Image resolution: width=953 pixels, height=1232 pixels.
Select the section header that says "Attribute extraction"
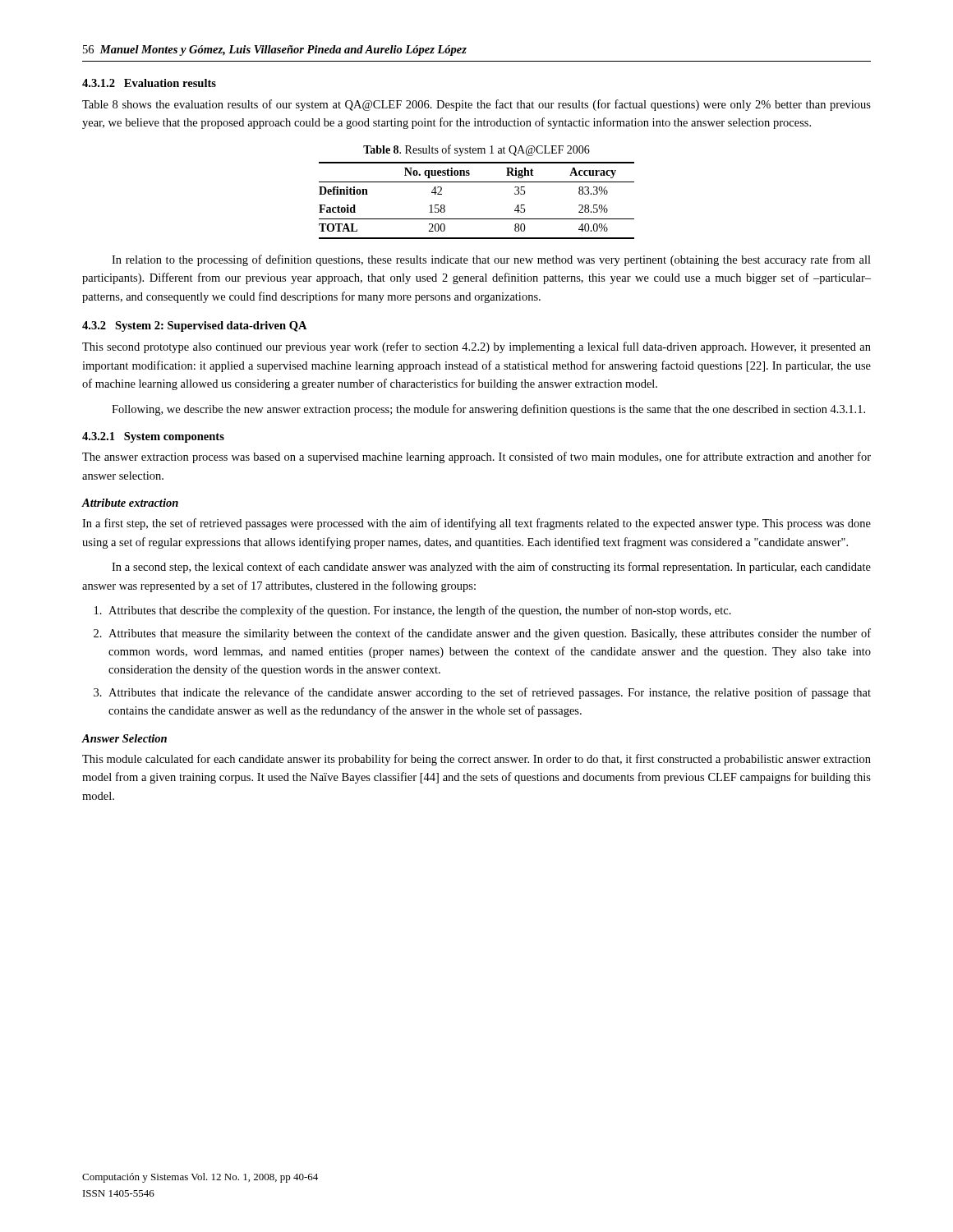coord(130,503)
